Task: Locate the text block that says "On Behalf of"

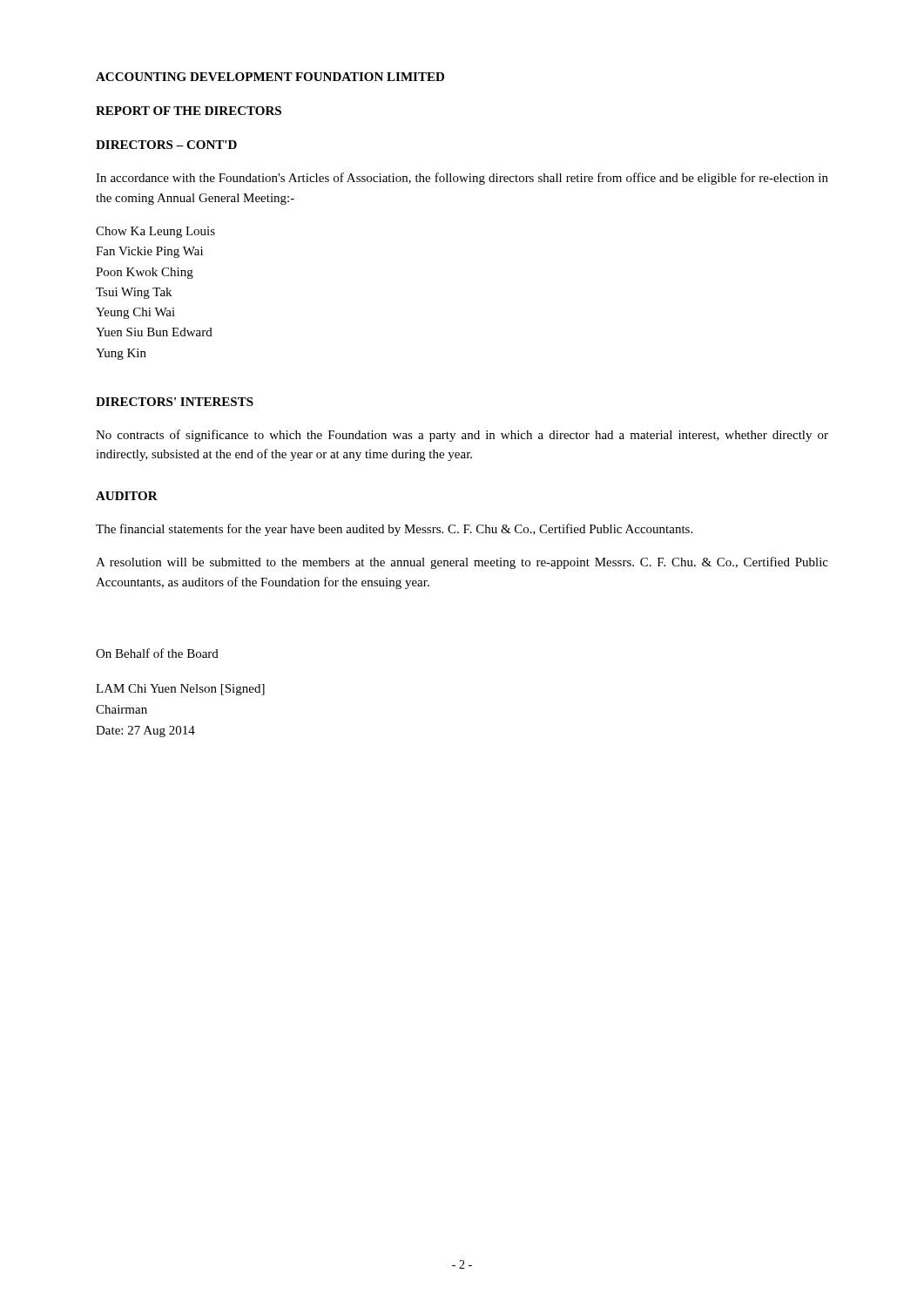Action: pyautogui.click(x=157, y=654)
